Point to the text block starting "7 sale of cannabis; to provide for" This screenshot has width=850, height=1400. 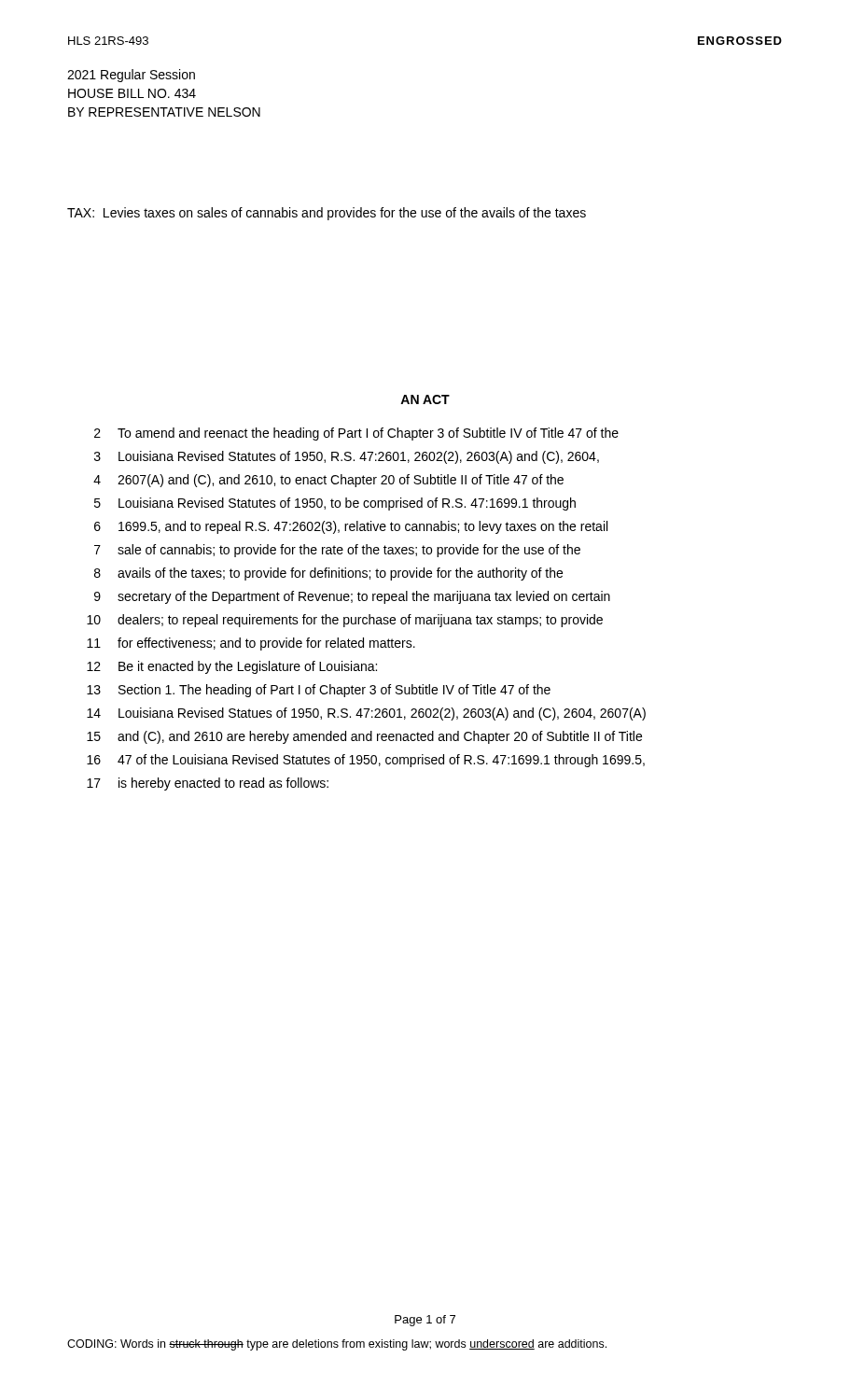point(425,550)
